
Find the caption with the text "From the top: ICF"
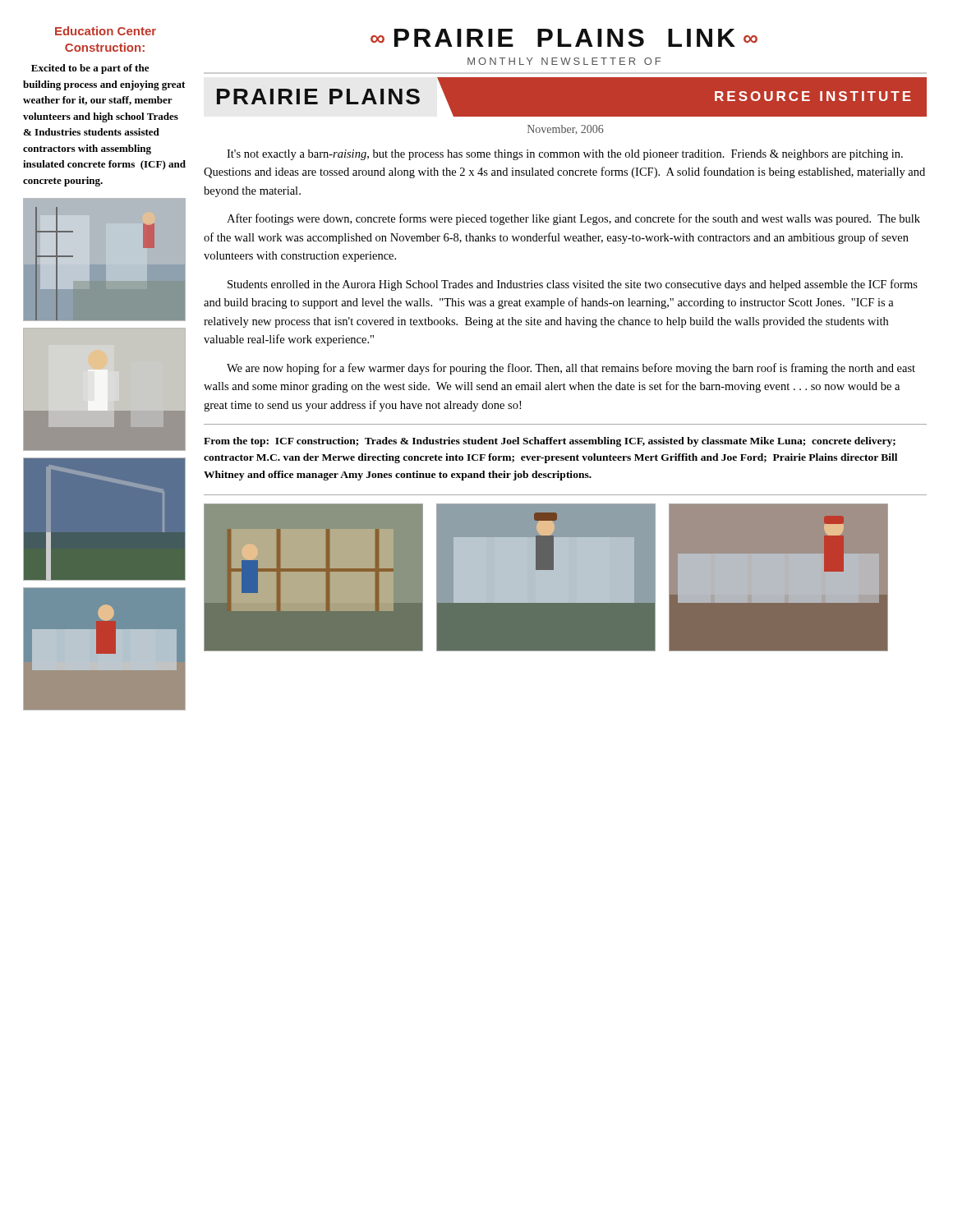pos(551,457)
